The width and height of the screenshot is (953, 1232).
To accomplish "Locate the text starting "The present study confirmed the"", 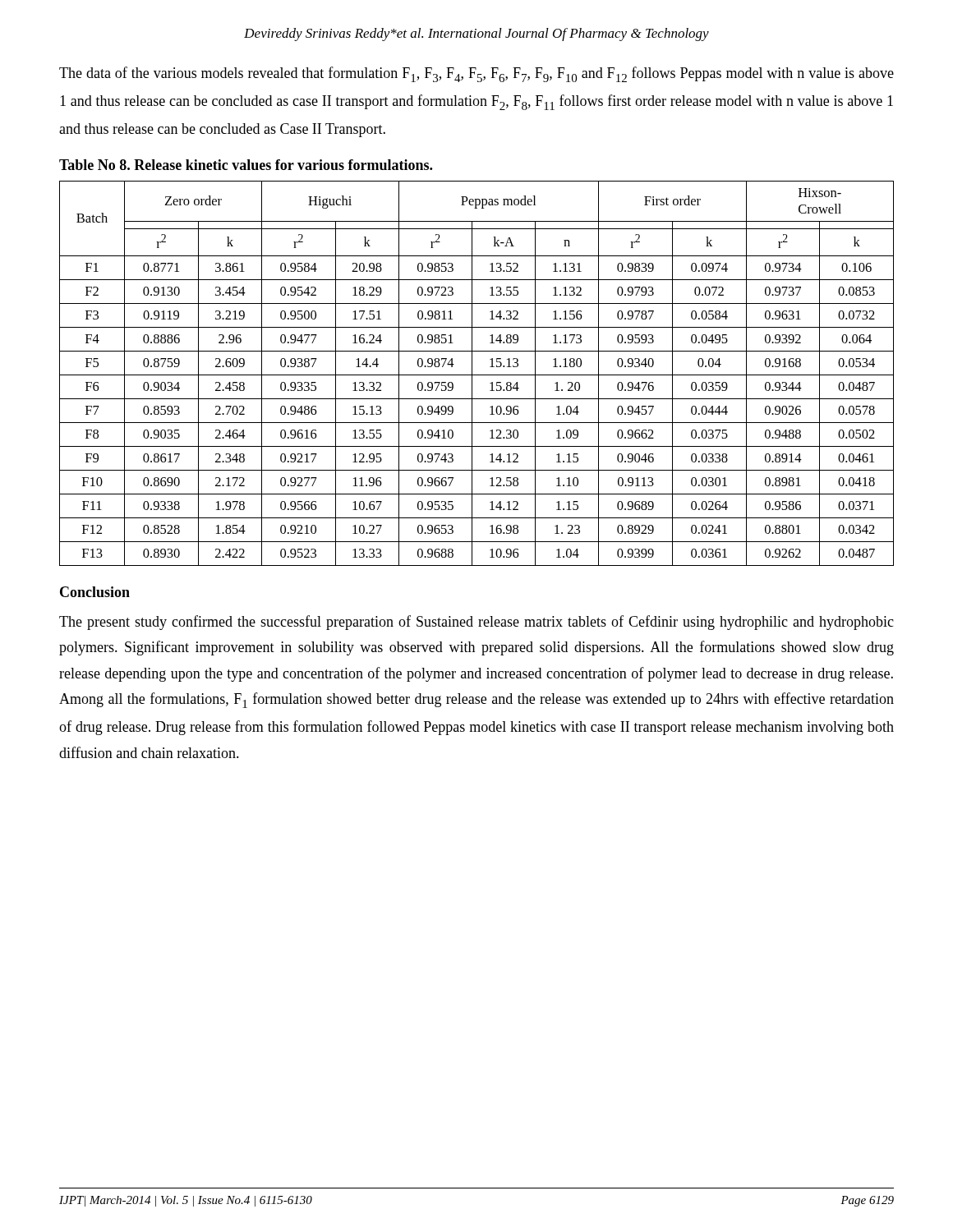I will point(476,687).
